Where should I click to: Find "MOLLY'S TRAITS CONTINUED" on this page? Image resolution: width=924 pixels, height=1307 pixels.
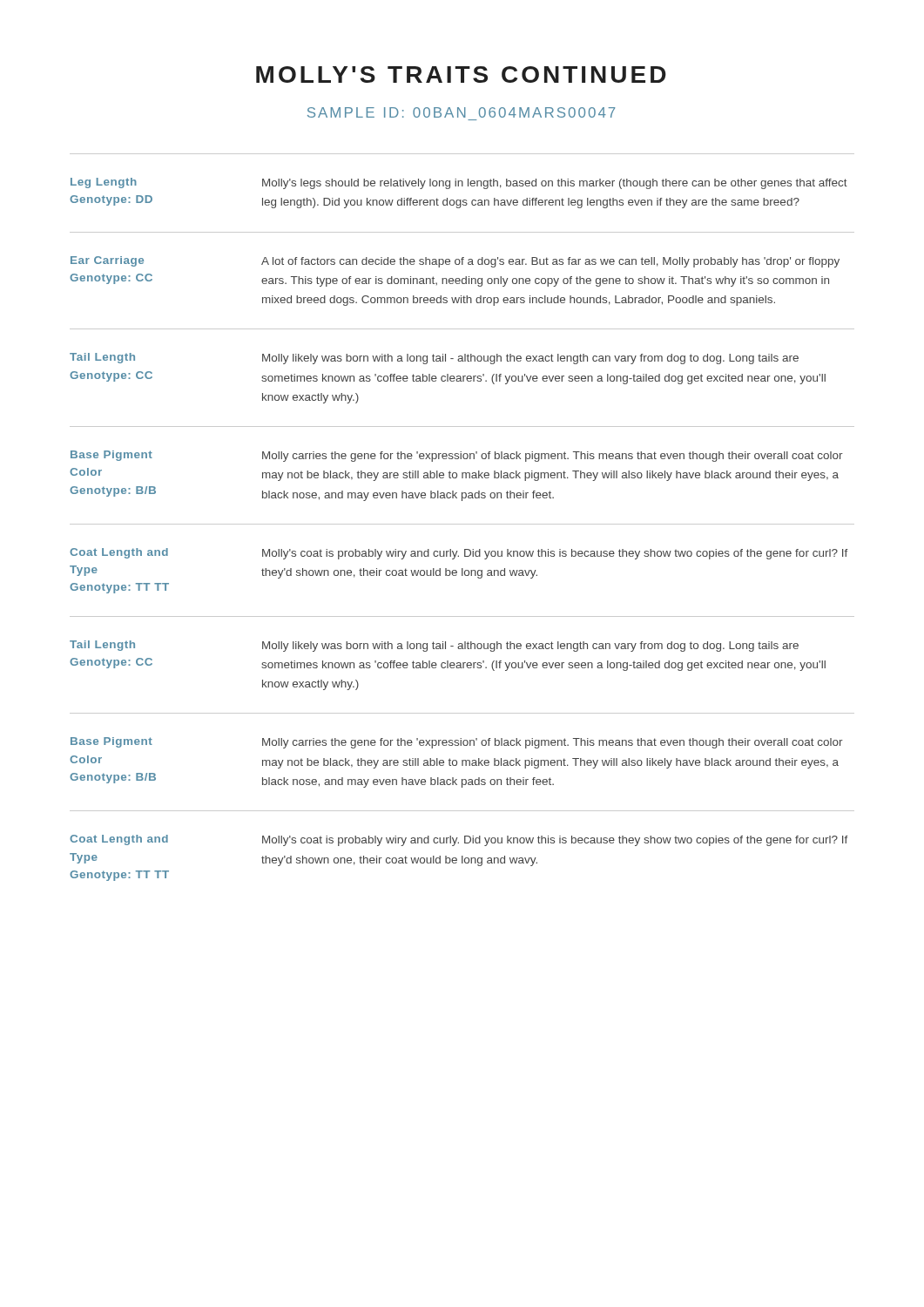click(x=462, y=74)
